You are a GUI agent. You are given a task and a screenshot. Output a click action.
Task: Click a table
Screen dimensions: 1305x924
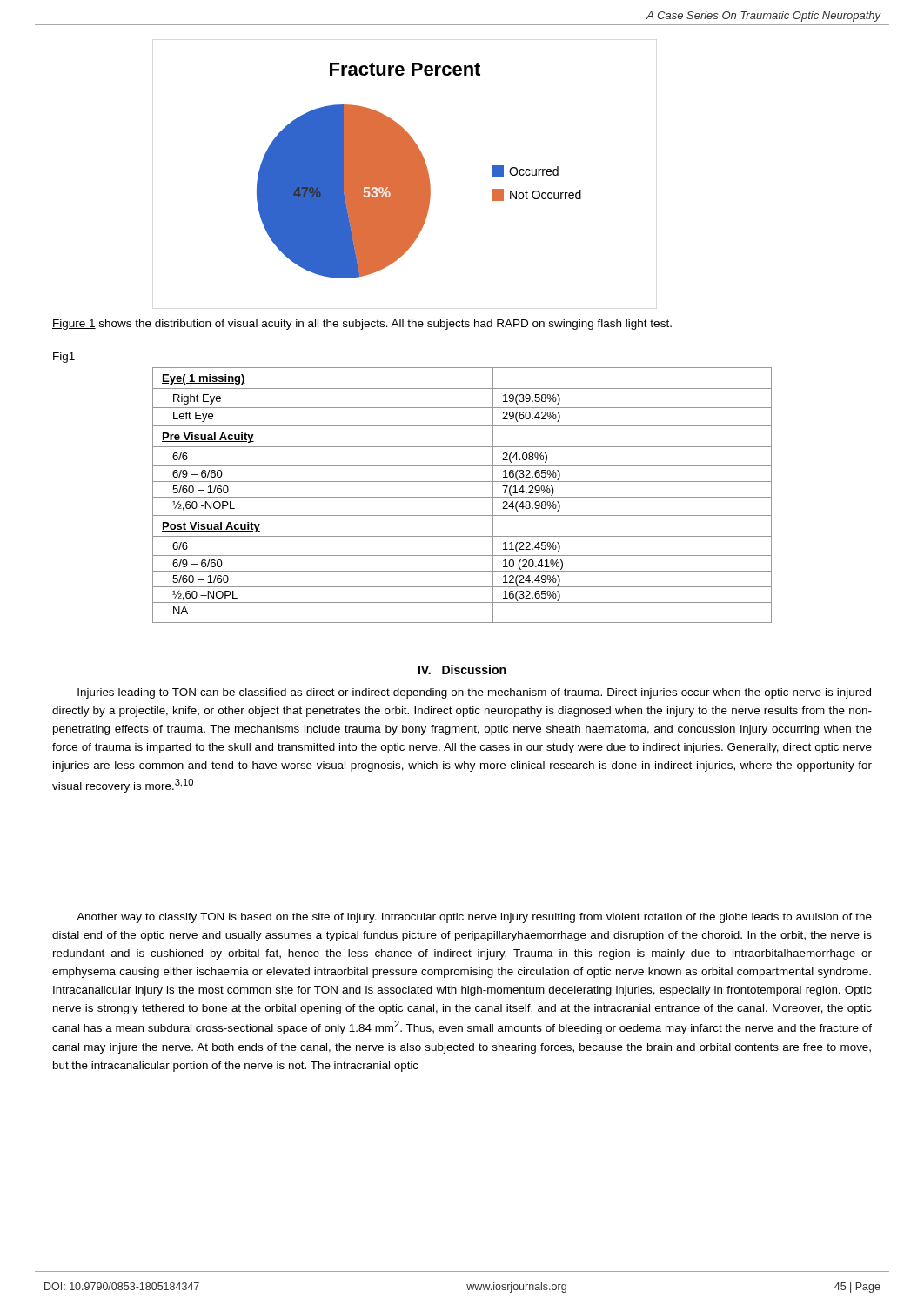point(462,495)
